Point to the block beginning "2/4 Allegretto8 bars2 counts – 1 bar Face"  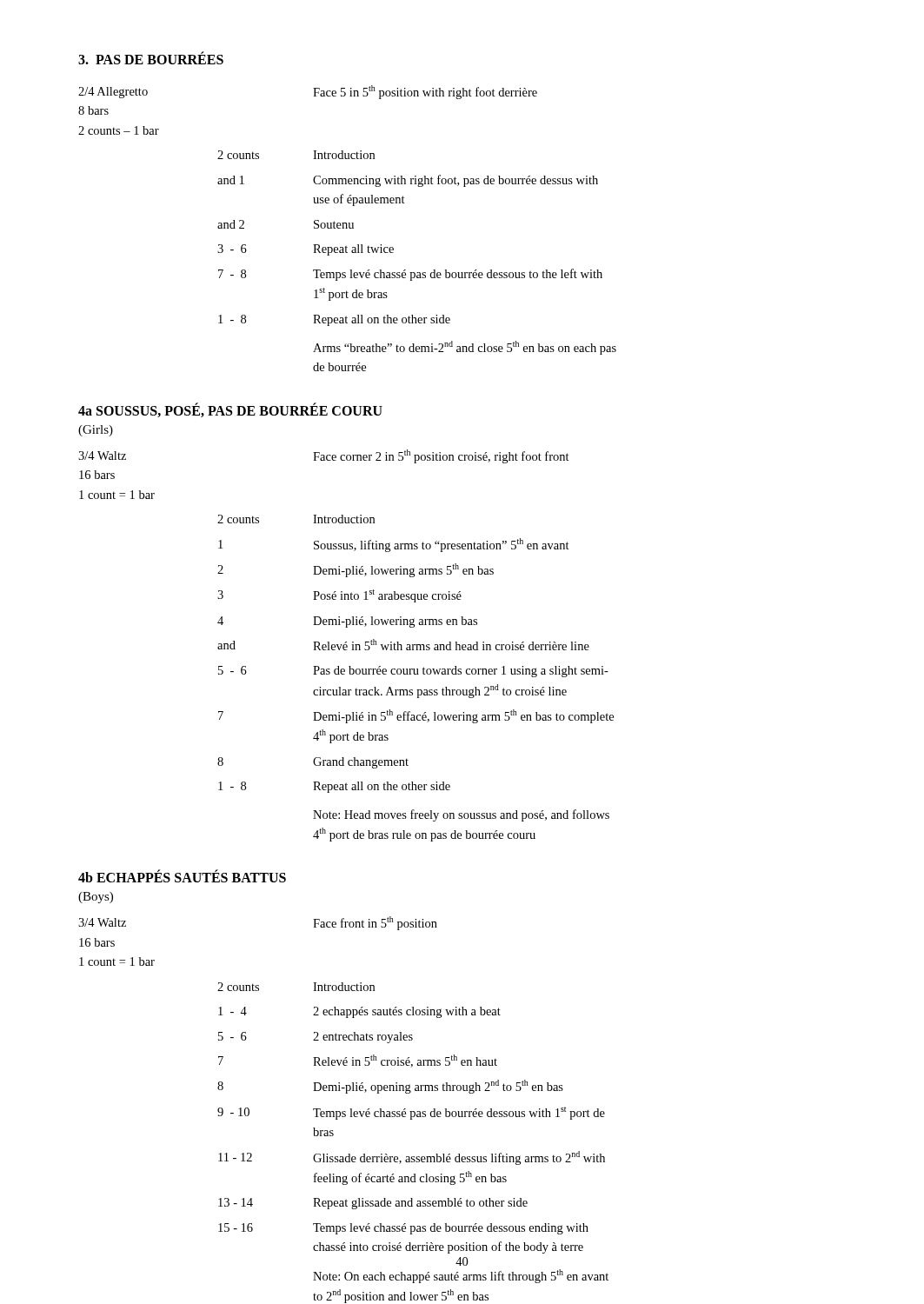340,206
